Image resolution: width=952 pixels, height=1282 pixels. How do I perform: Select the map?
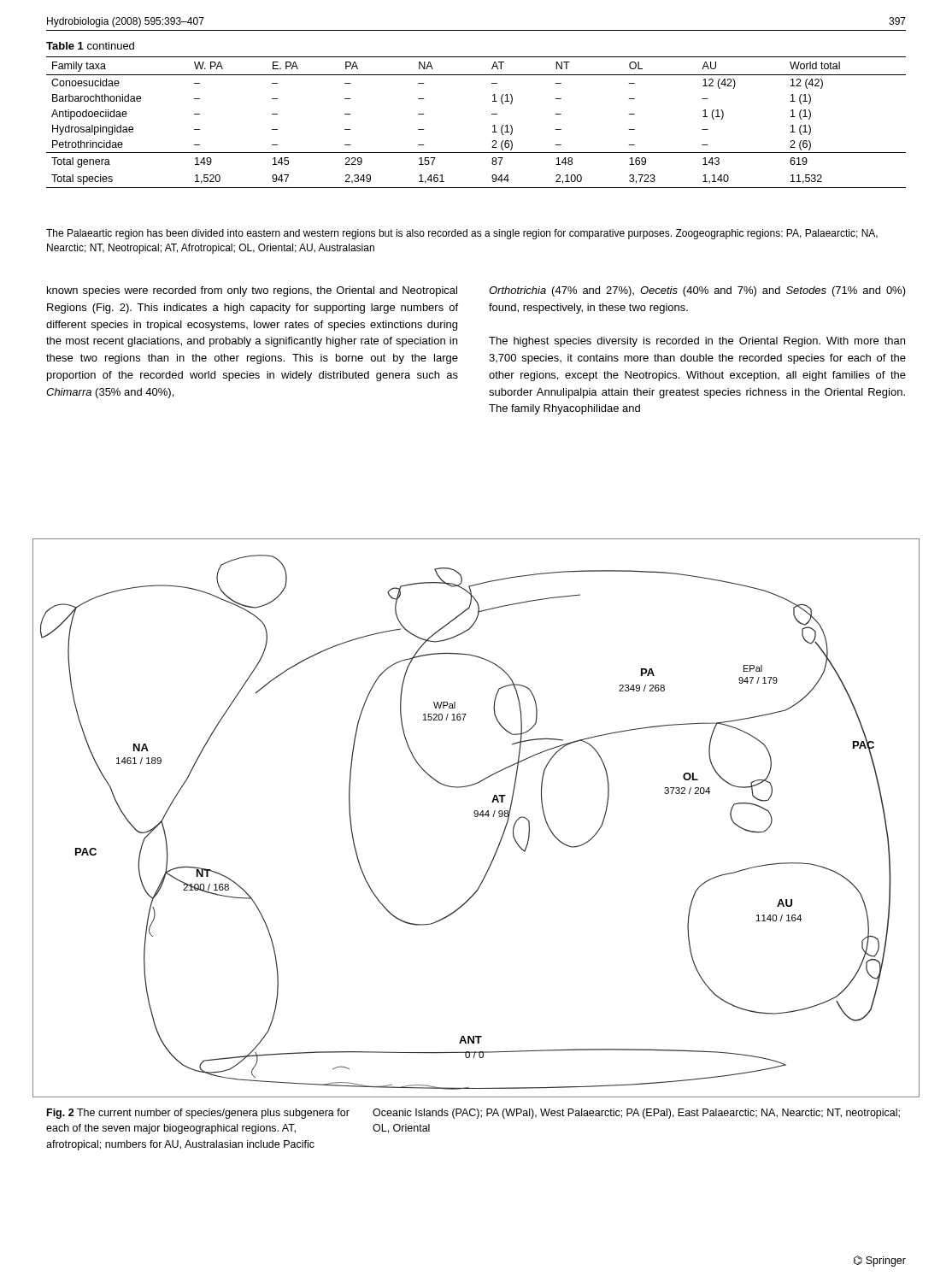click(476, 818)
